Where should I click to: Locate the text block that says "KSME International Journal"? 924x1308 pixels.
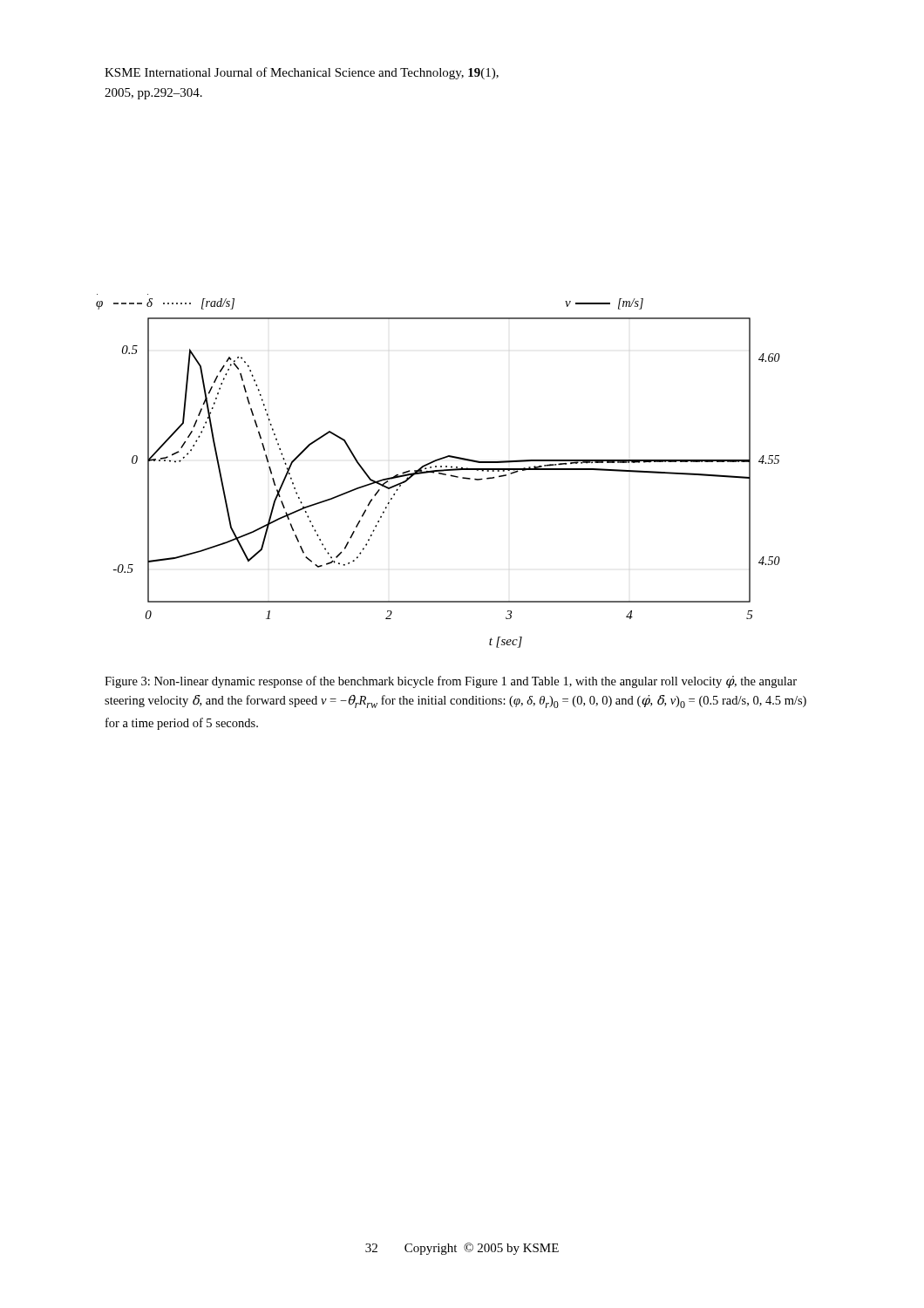302,82
